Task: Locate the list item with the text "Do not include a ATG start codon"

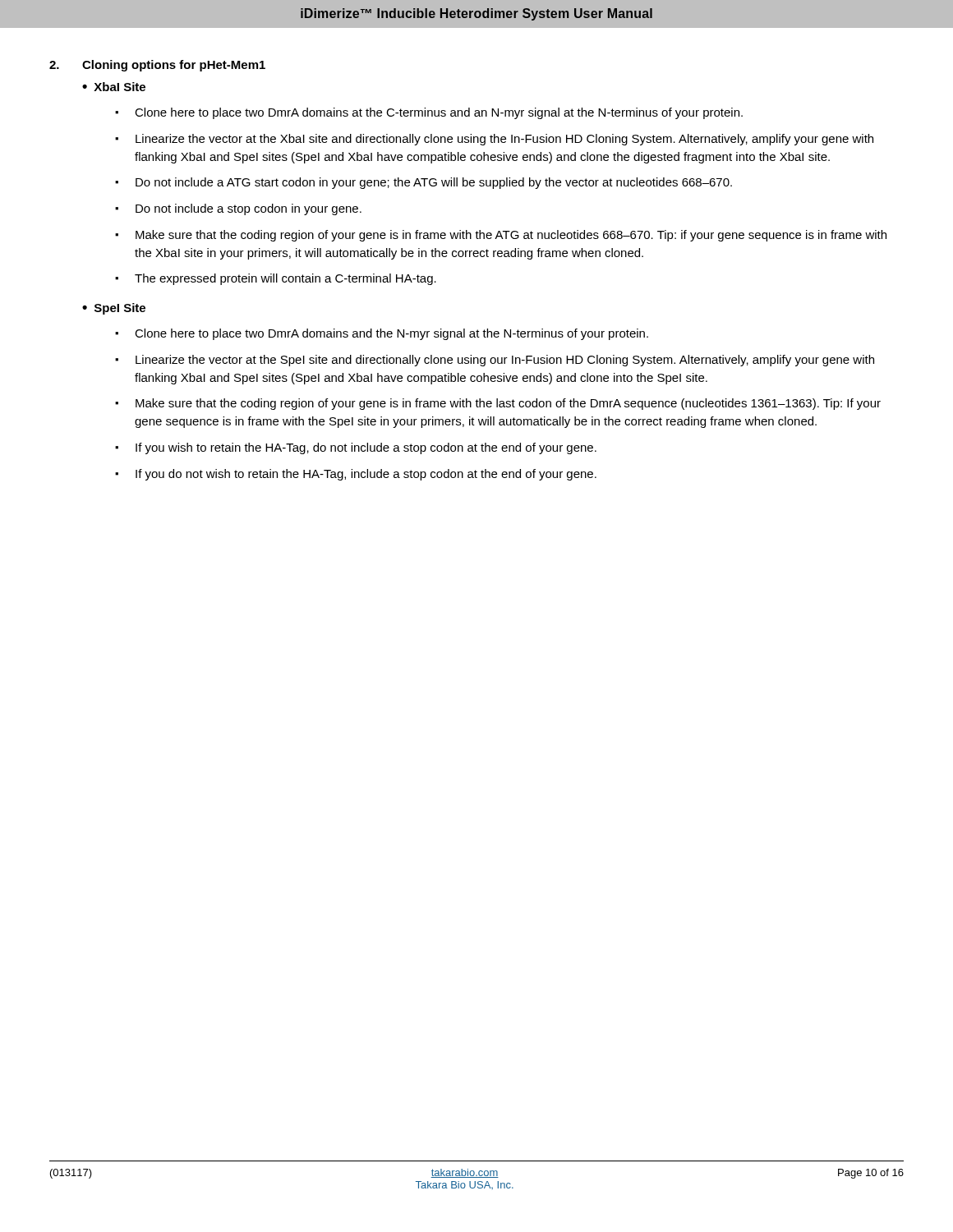Action: pos(424,182)
